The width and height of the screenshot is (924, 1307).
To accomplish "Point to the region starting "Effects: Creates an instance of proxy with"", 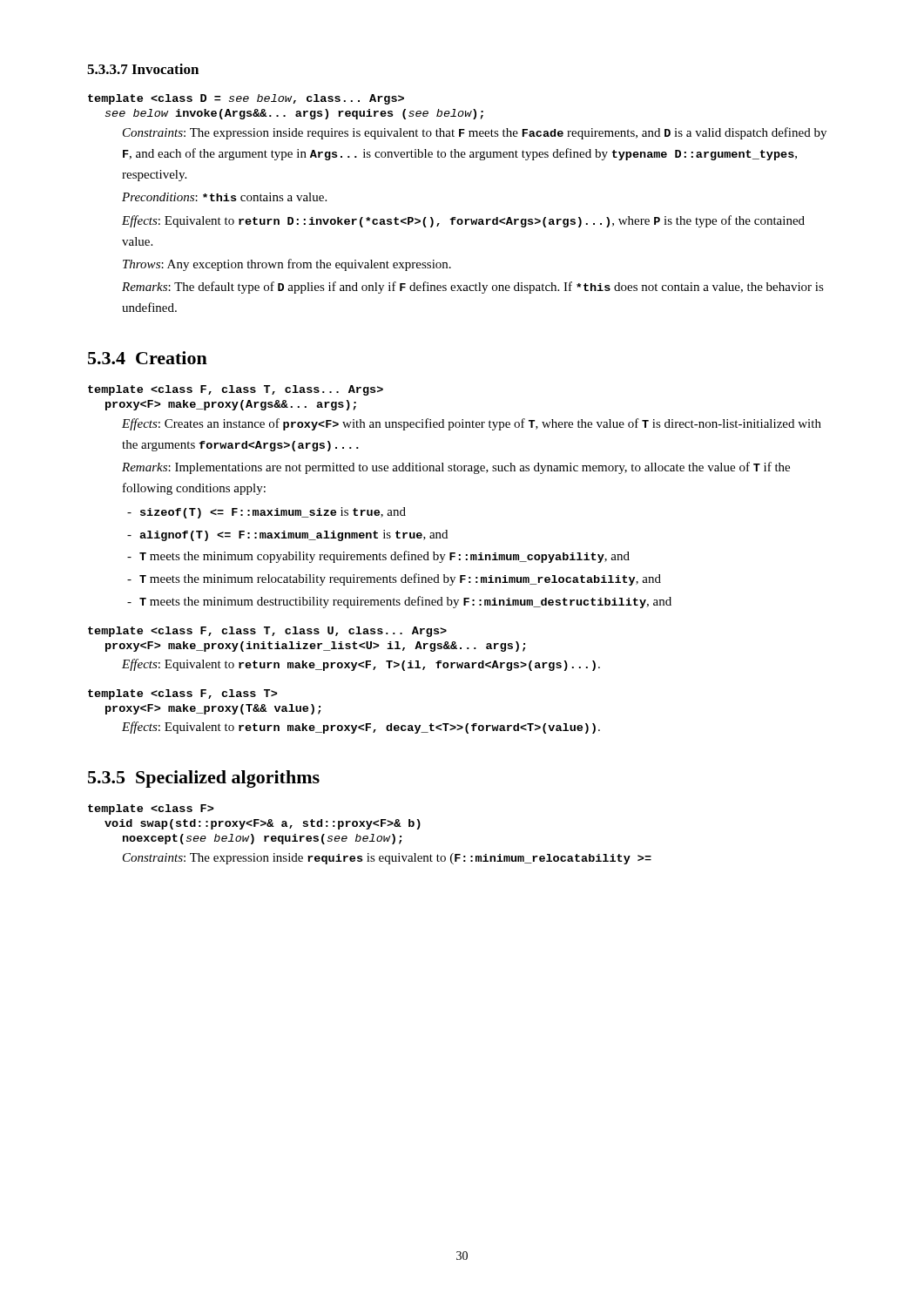I will point(472,434).
